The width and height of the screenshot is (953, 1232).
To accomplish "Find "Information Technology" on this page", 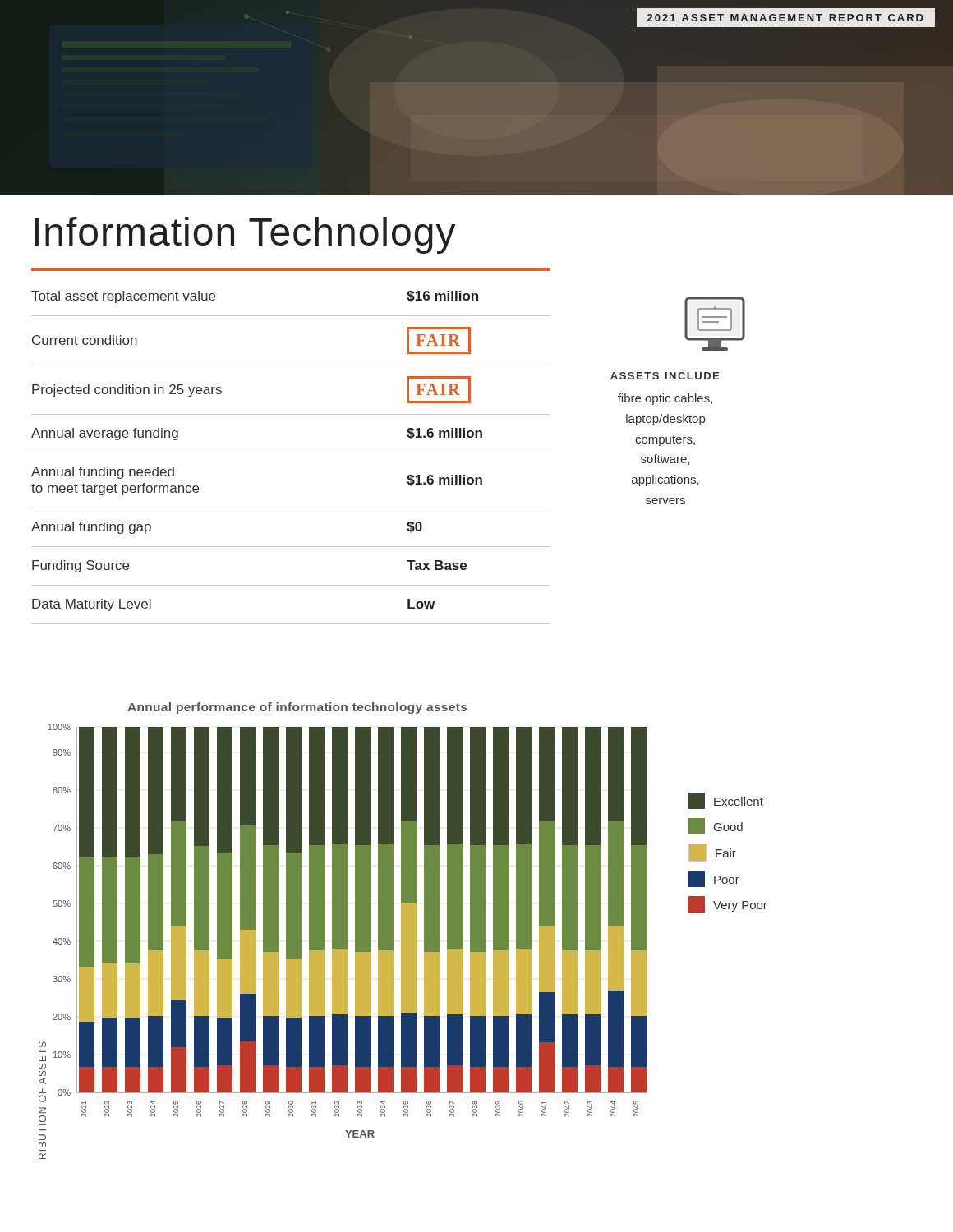I will [x=244, y=232].
